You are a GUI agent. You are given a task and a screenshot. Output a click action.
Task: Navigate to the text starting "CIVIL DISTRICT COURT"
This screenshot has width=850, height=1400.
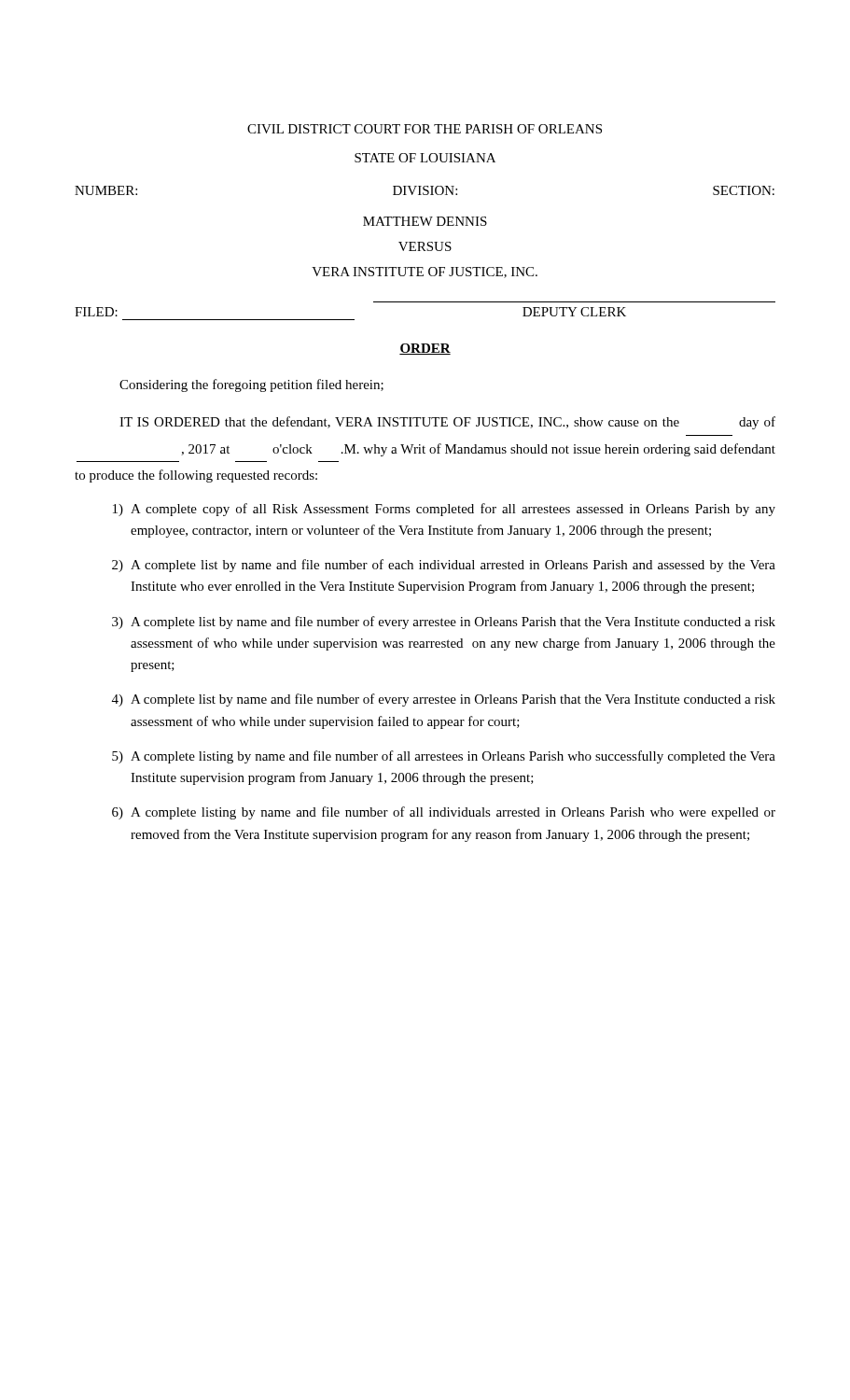click(x=425, y=129)
